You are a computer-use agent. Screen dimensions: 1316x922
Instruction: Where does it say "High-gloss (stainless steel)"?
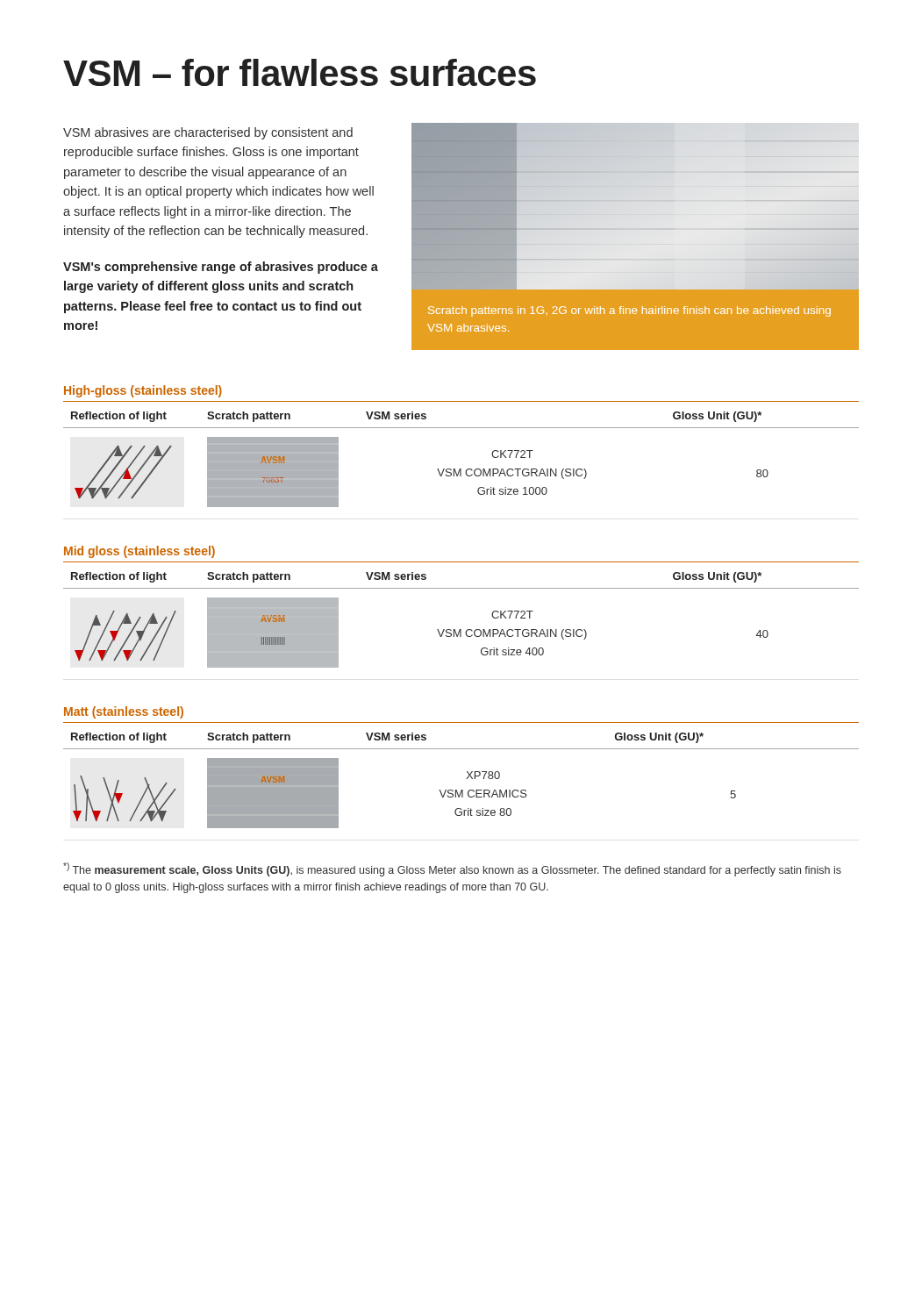click(x=461, y=392)
